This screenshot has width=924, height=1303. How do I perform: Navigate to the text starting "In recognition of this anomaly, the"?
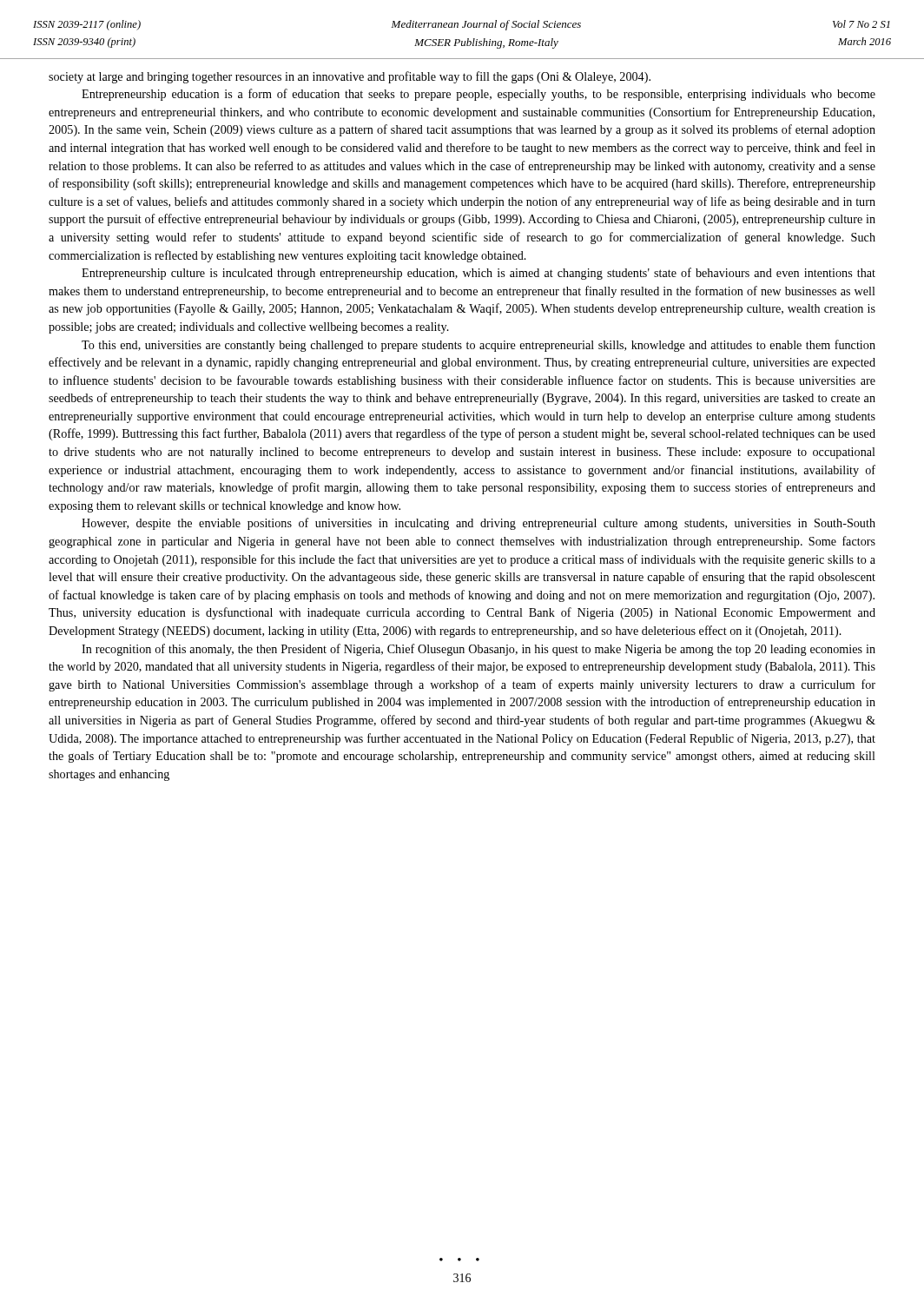(x=462, y=711)
